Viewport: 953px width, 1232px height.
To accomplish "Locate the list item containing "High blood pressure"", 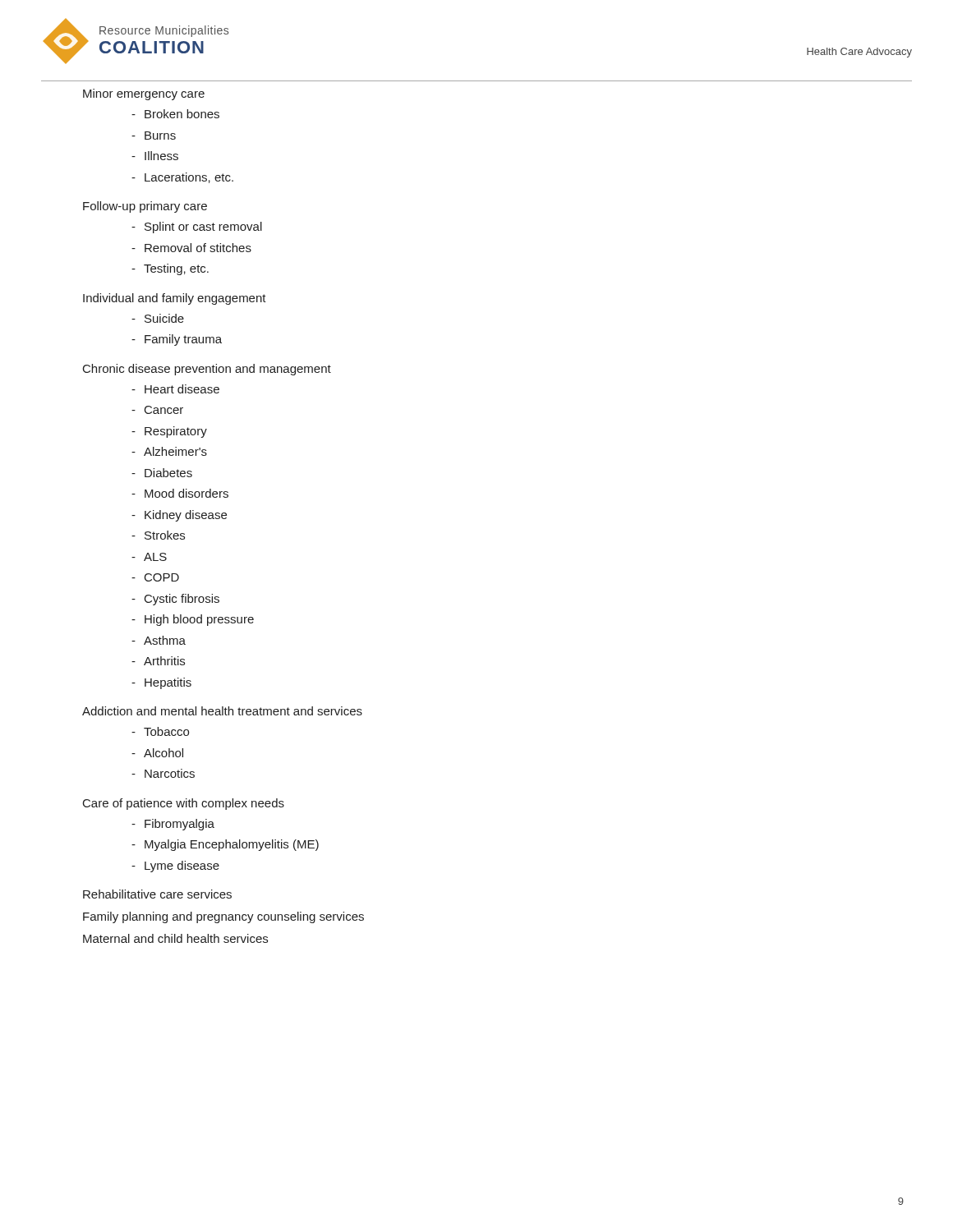I will pos(199,619).
